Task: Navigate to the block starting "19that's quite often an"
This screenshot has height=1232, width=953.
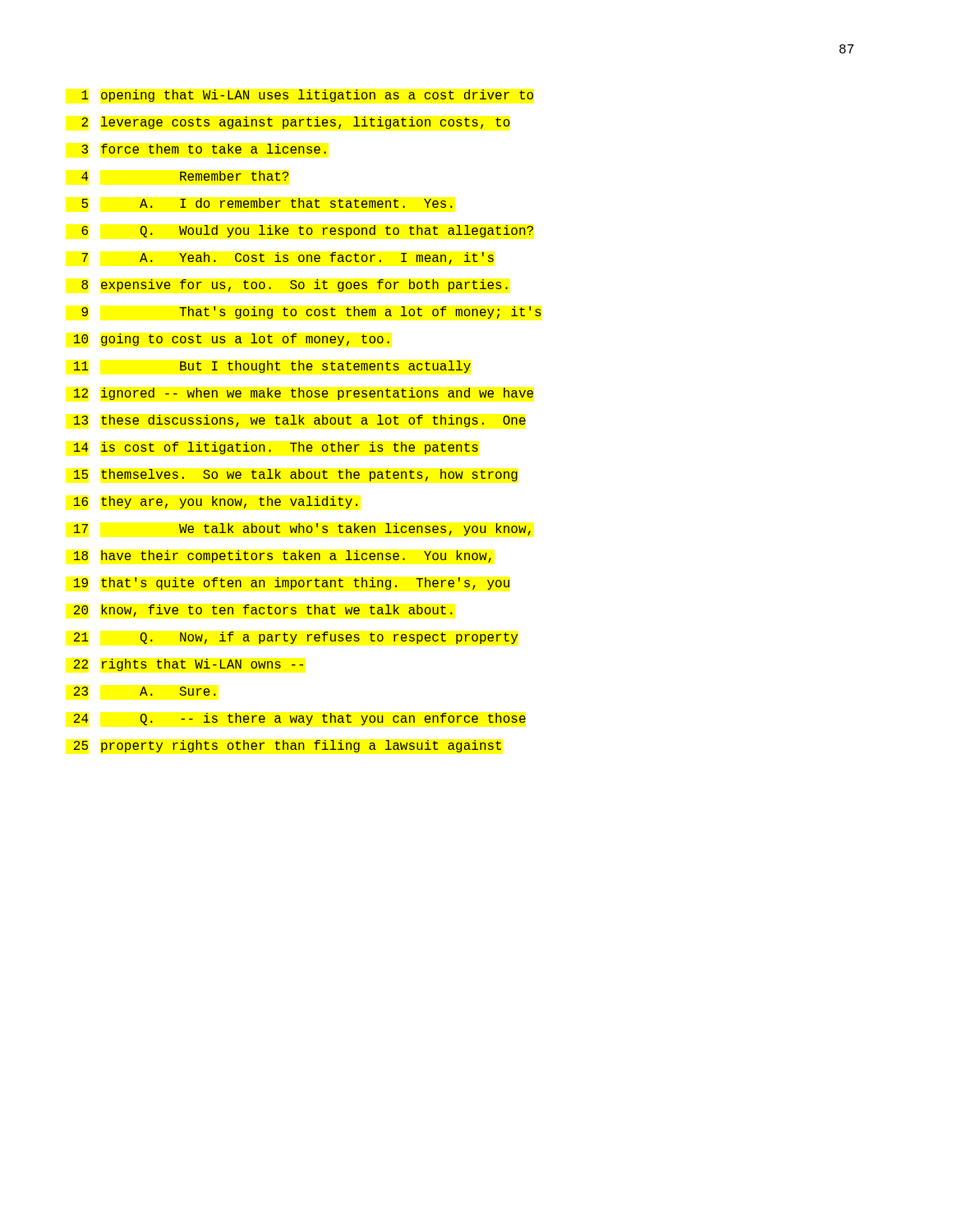Action: tap(288, 584)
